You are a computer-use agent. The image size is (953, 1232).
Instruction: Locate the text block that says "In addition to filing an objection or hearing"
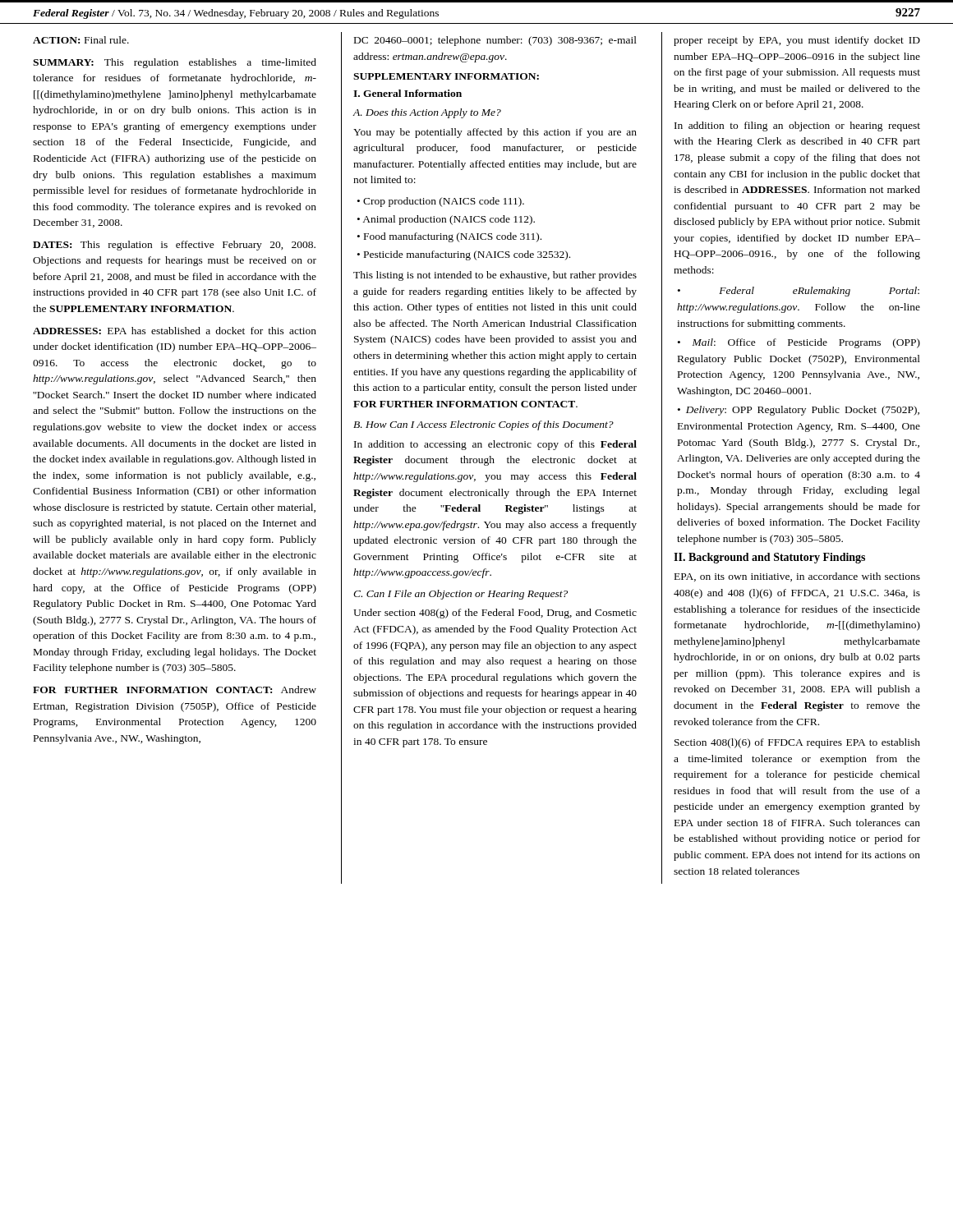pyautogui.click(x=797, y=197)
